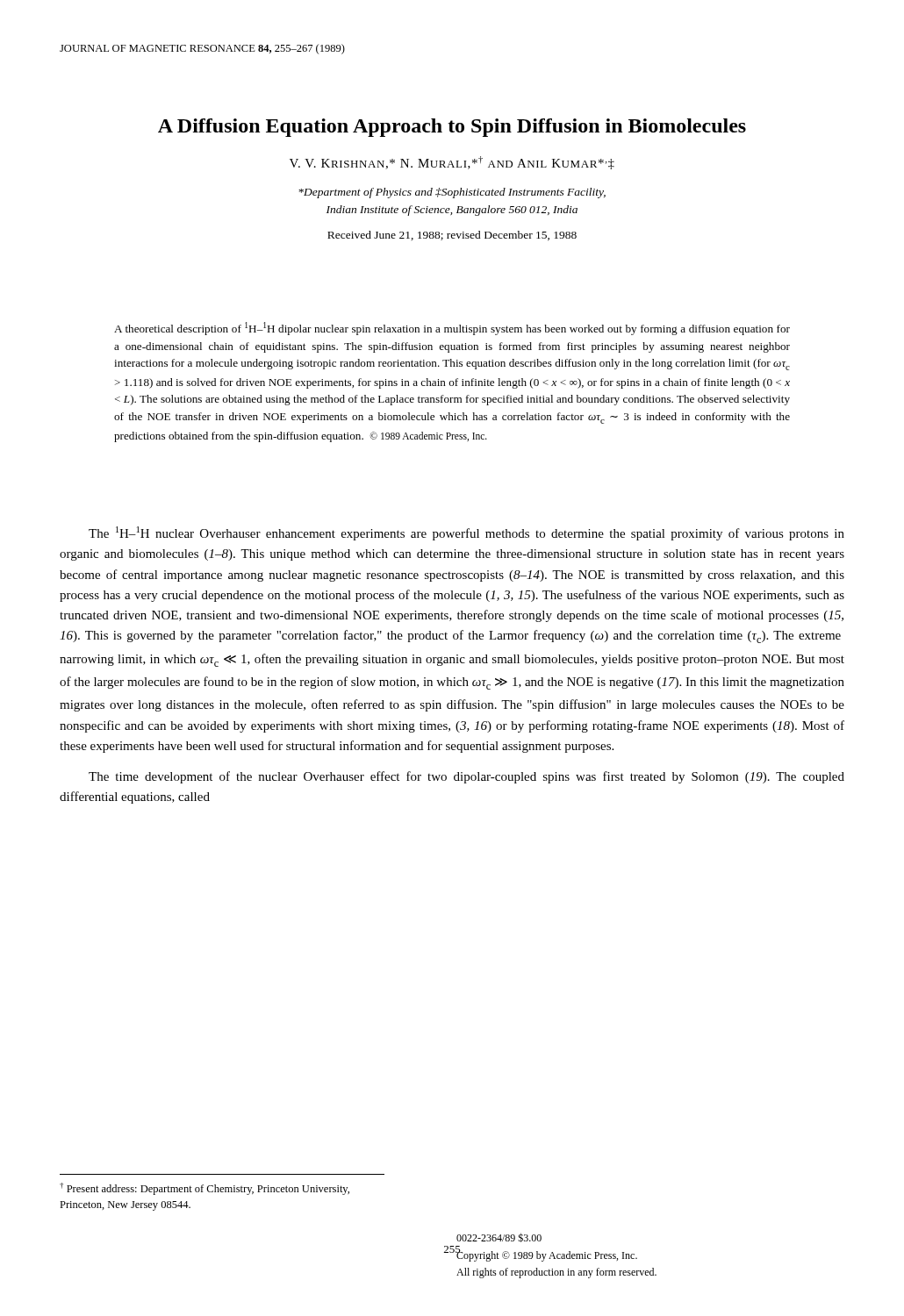Find the text block that reads "Department of Physics and ‡Sophisticated Instruments Facility,"
This screenshot has height=1316, width=904.
[x=452, y=201]
